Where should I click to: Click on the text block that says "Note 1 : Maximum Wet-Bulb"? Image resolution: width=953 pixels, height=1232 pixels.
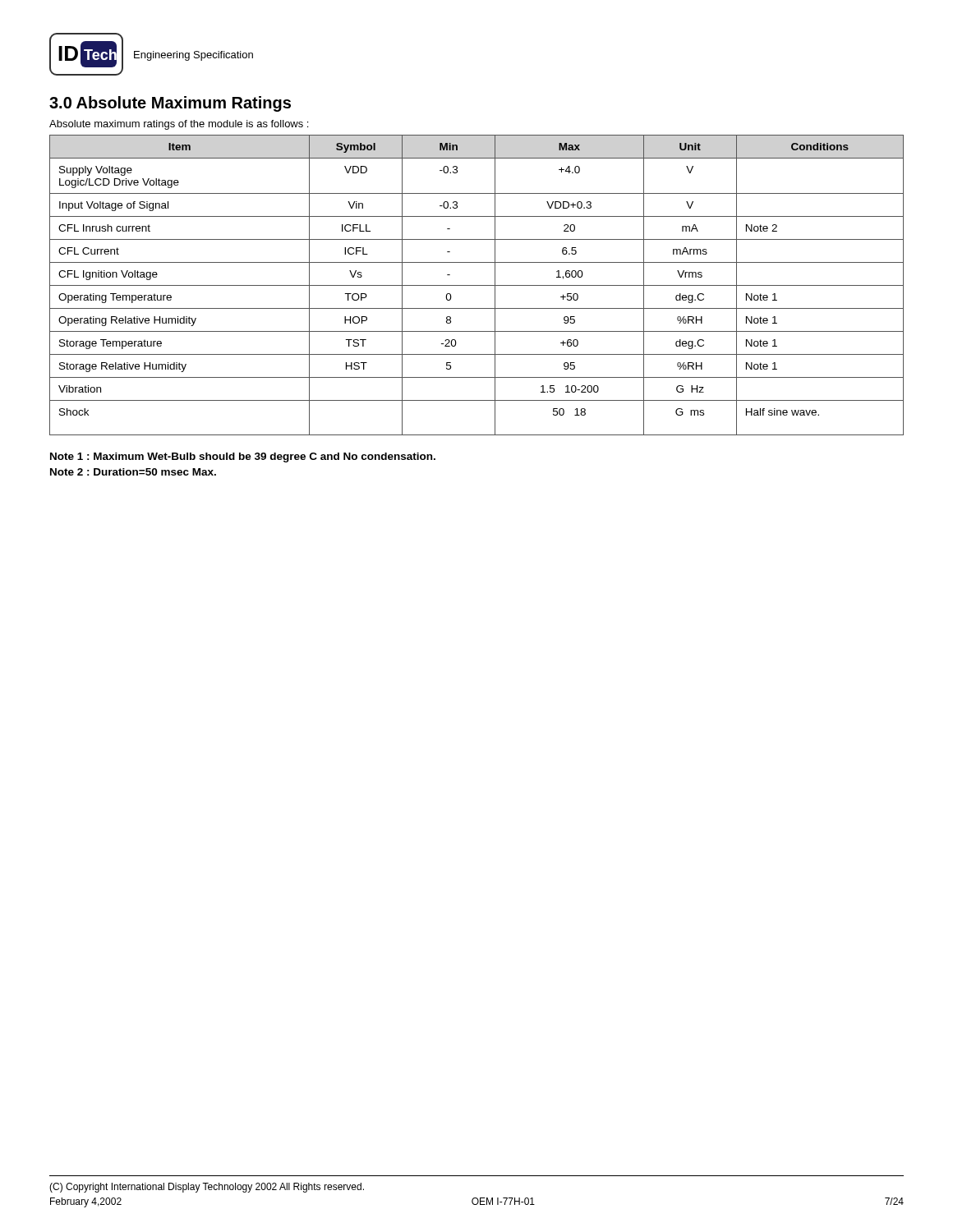[x=243, y=456]
